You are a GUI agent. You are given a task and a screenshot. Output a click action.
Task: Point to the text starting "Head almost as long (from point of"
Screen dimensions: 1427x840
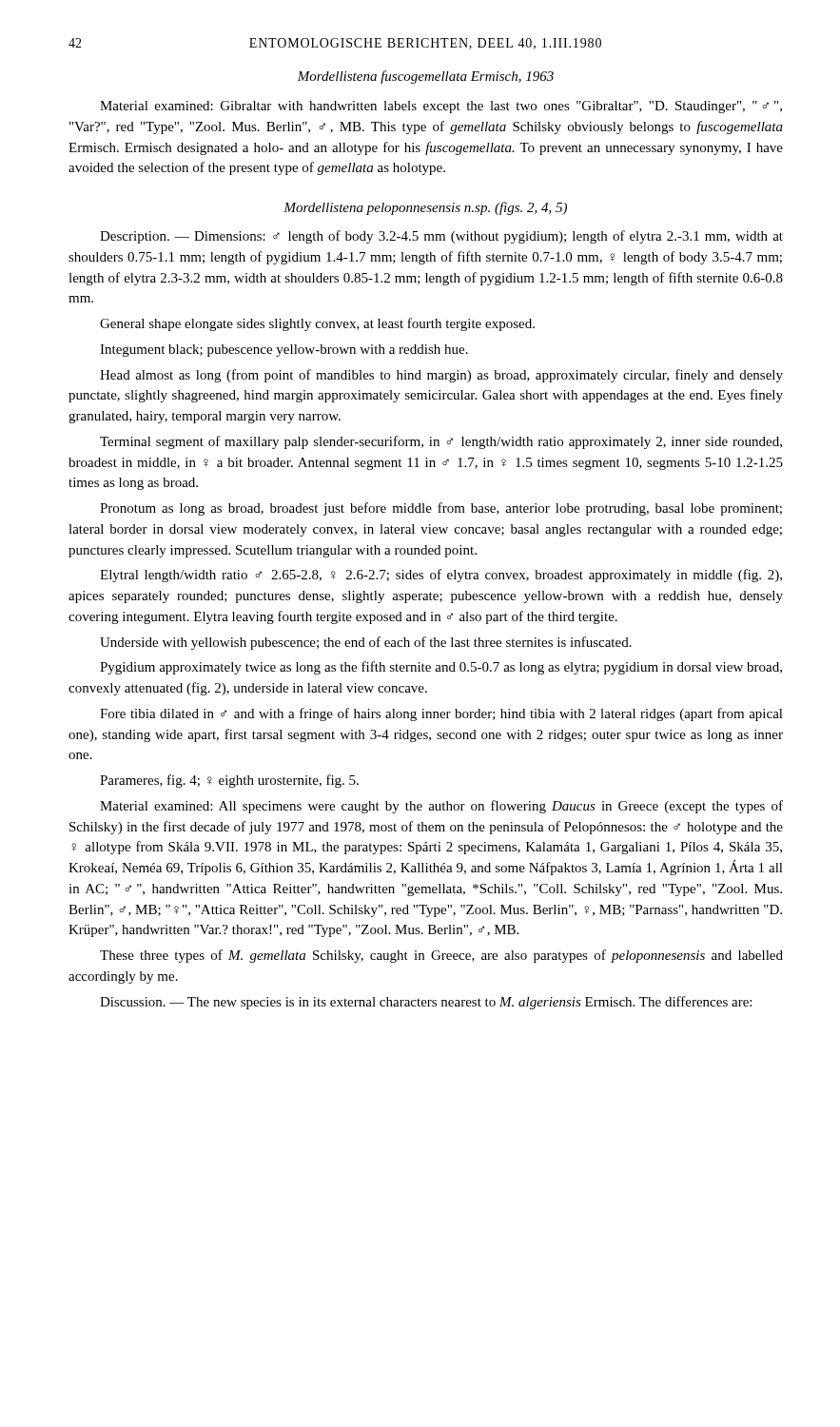pos(426,396)
